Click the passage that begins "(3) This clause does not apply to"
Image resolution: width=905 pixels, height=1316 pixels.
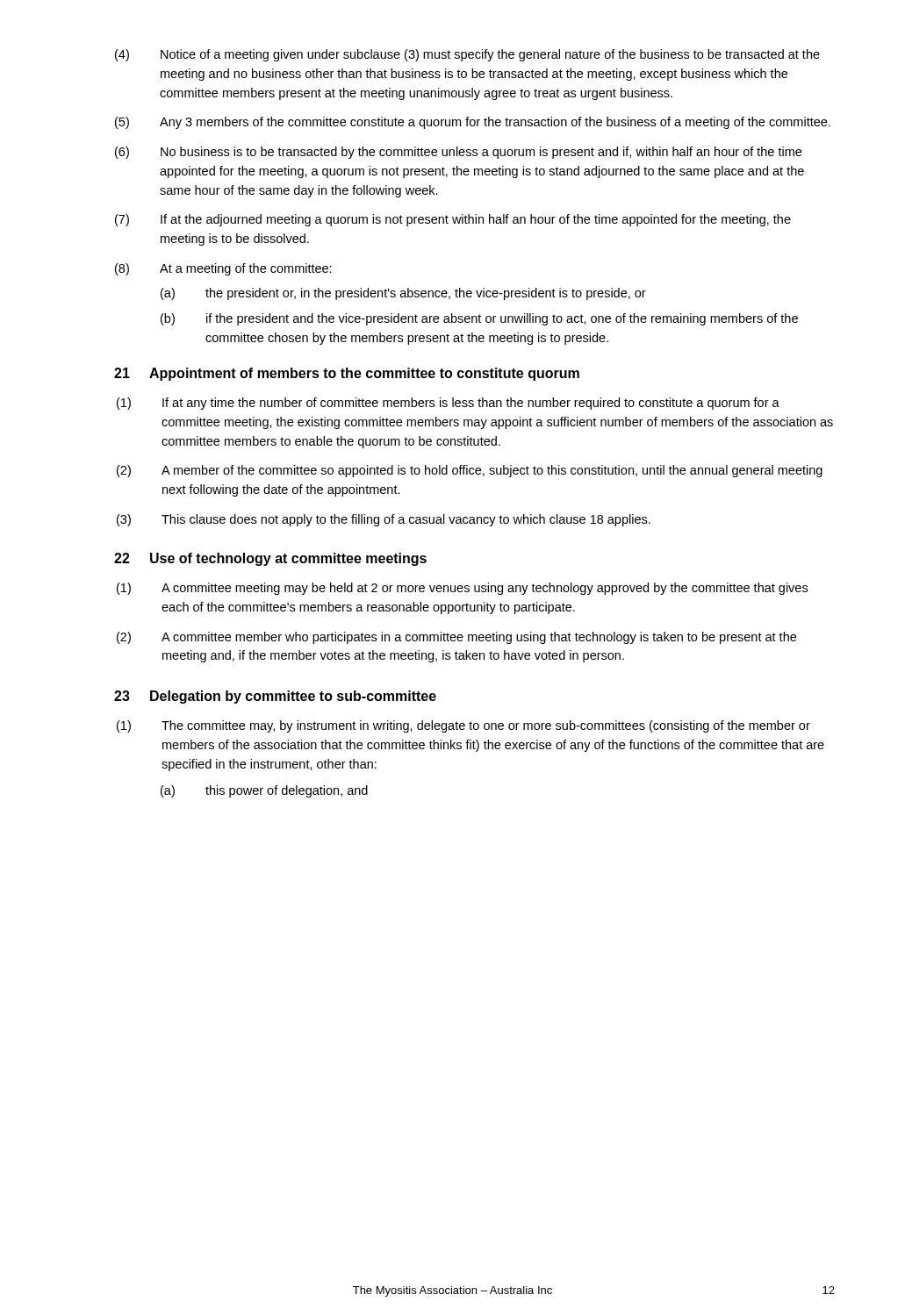pos(475,520)
